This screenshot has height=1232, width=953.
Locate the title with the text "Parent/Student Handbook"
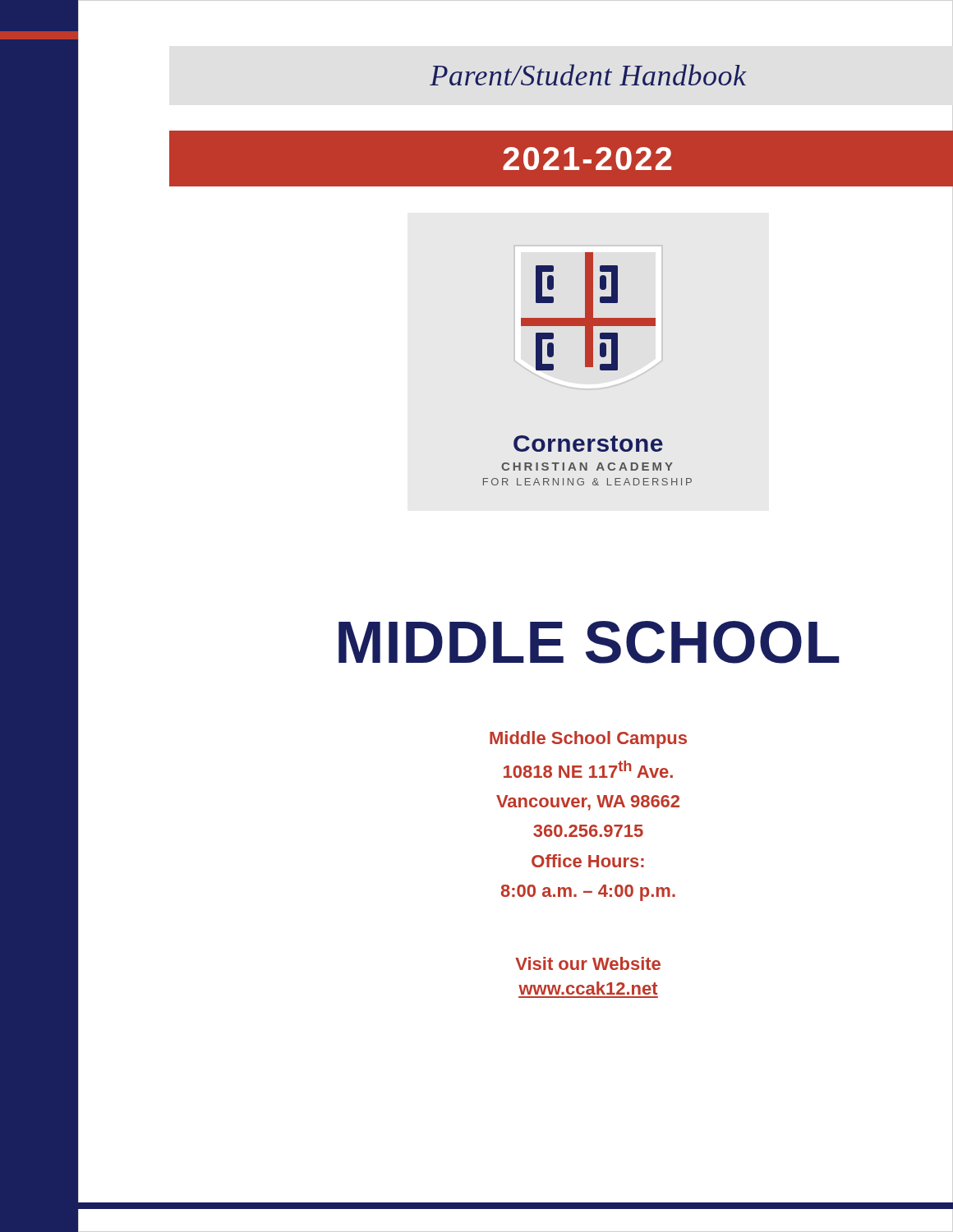point(588,76)
